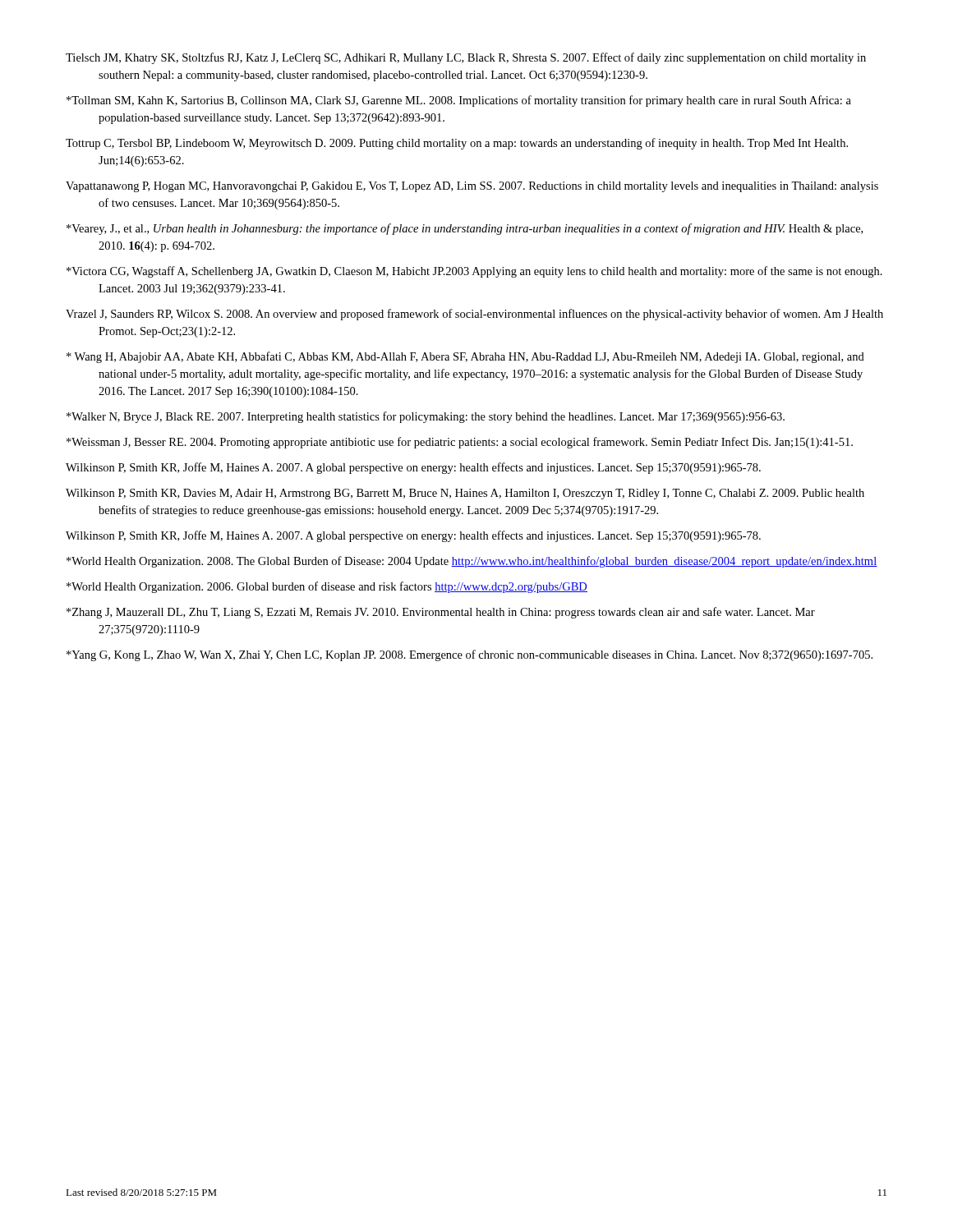Click on the region starting "*Yang G, Kong L, Zhao W,"

click(x=470, y=655)
